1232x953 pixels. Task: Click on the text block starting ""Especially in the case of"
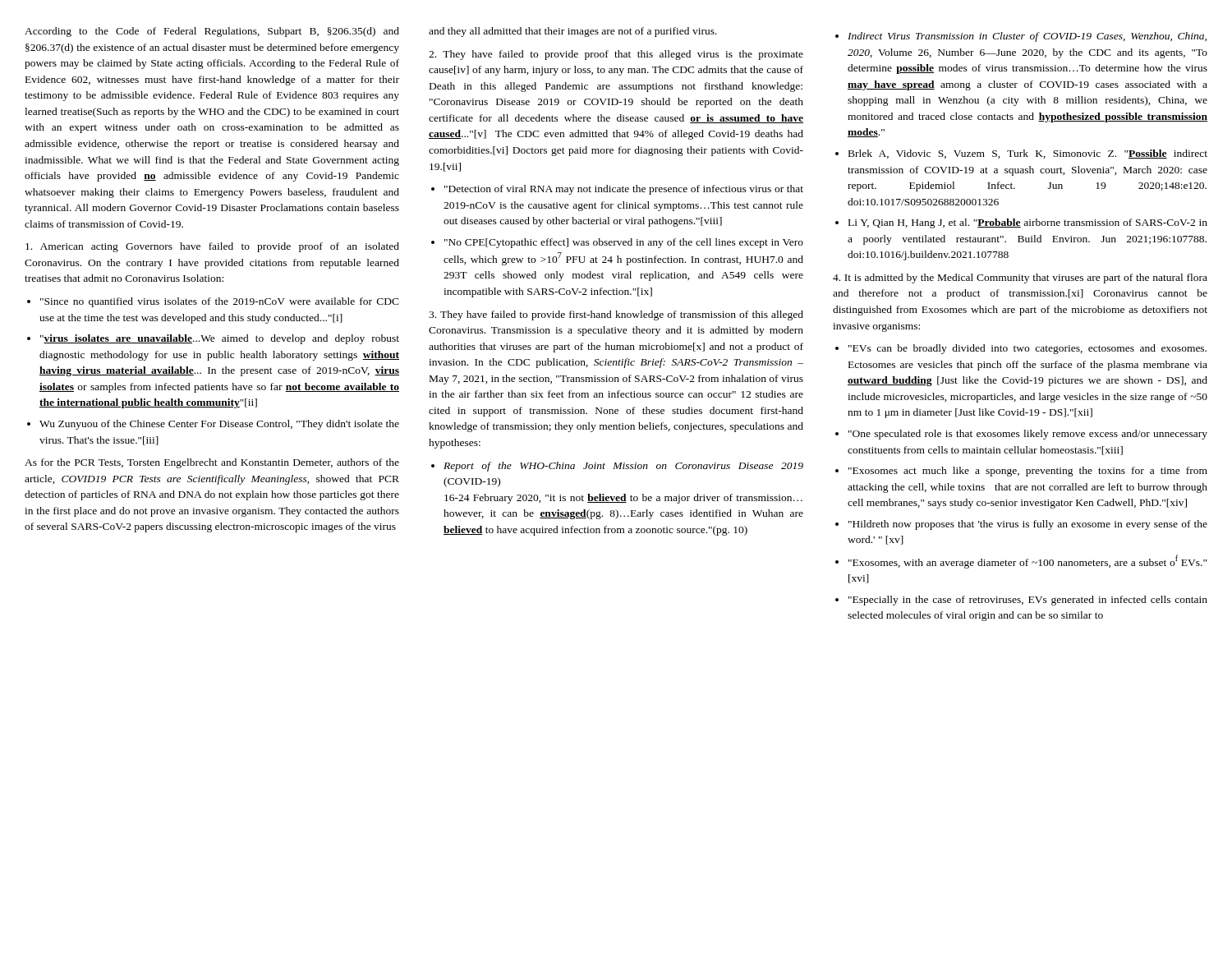point(1027,607)
